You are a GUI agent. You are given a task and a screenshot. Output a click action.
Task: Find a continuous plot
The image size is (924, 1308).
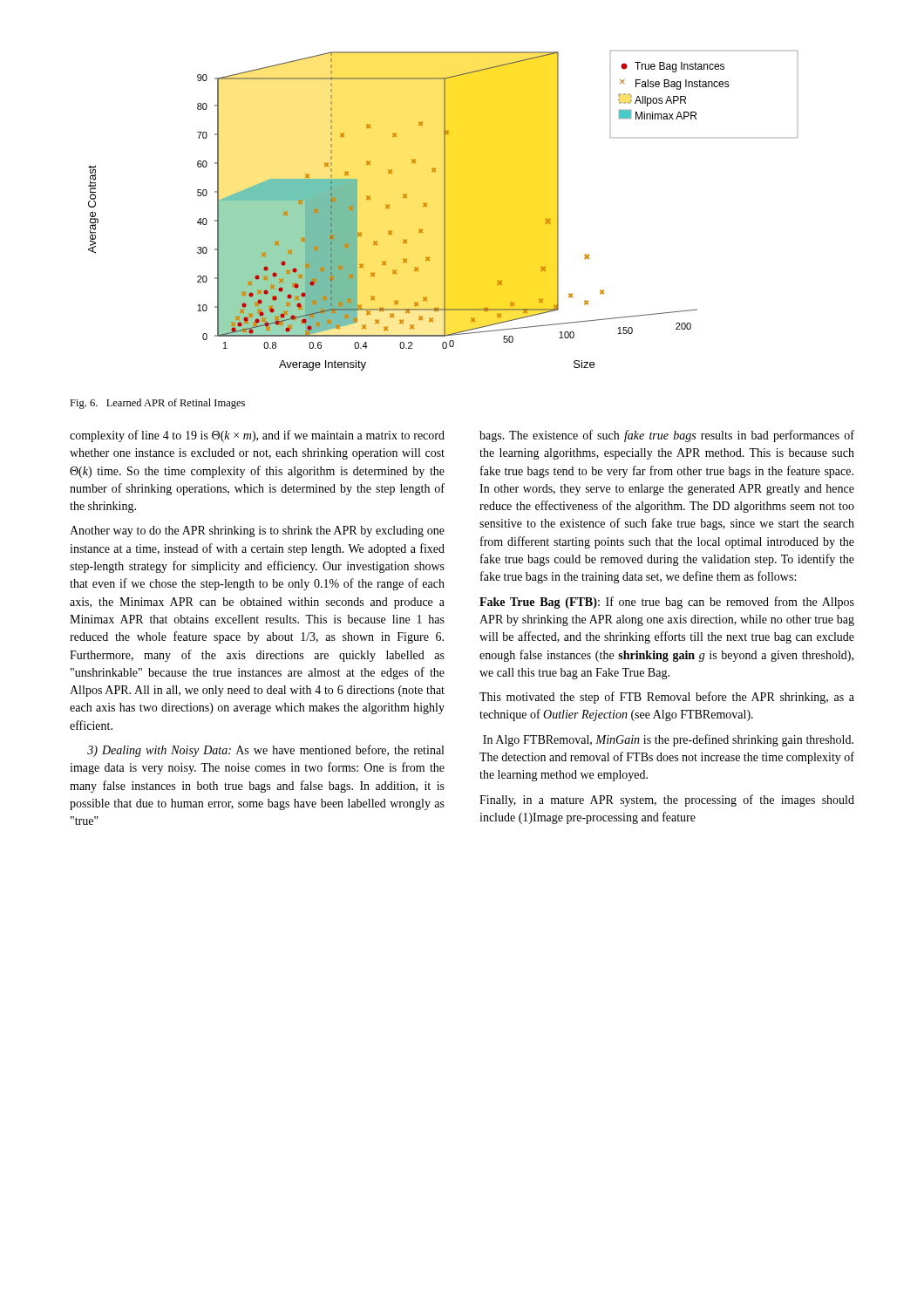(462, 209)
